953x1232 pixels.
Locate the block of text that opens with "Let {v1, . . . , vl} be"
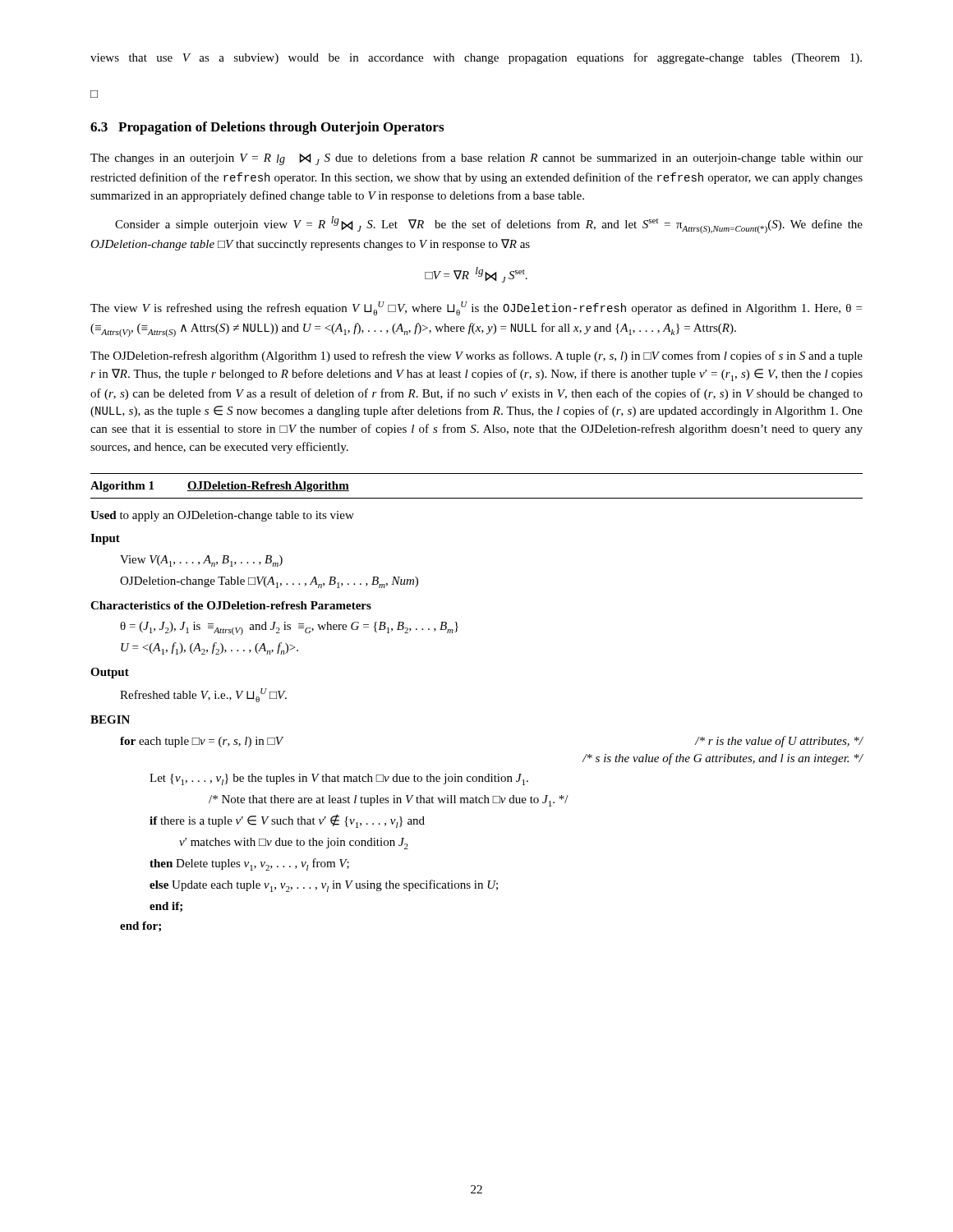coord(339,779)
